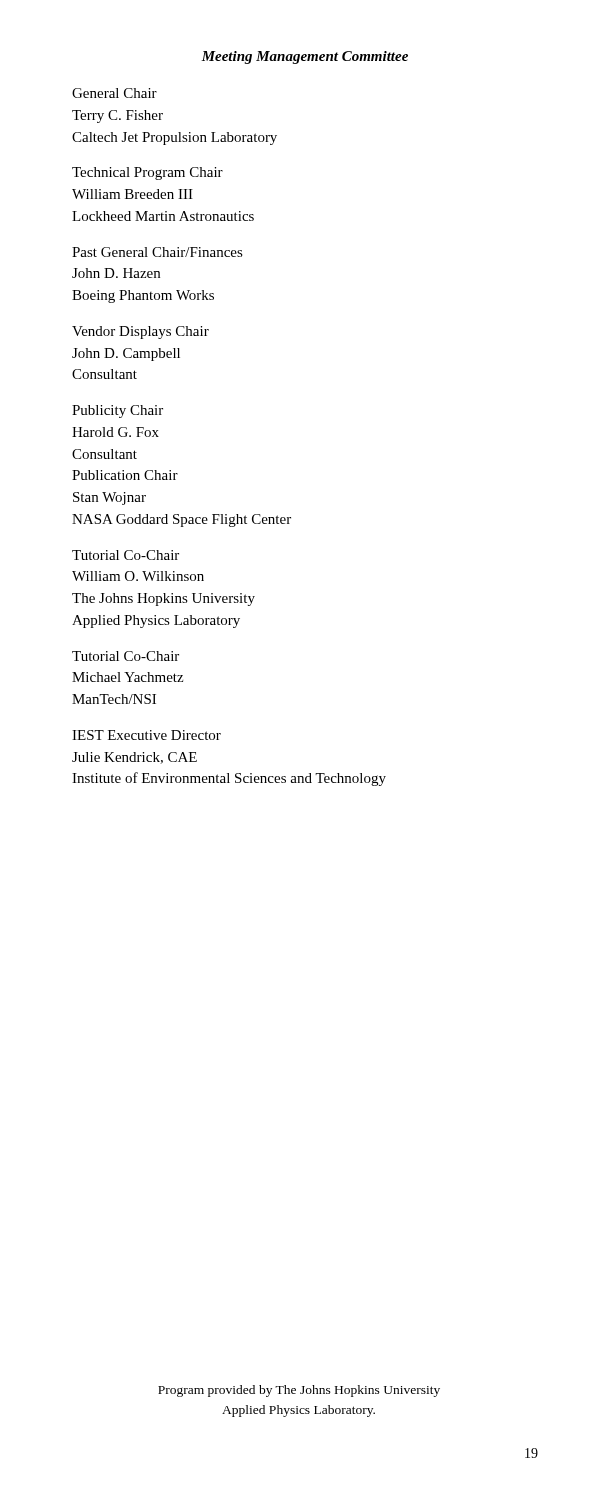
Task: Navigate to the text starting "Publicity Chair Harold"
Action: [x=182, y=464]
